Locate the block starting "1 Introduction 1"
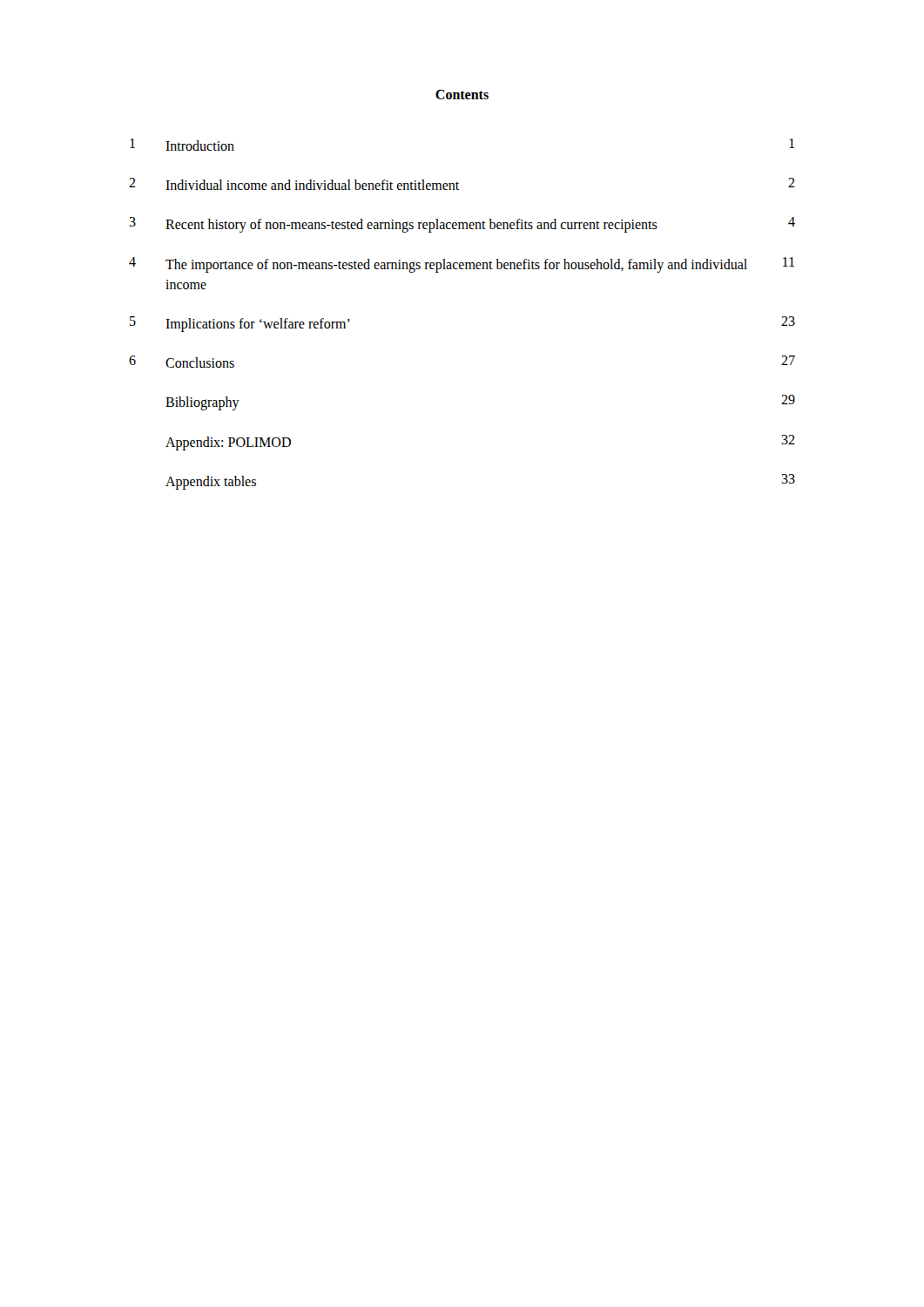 200,144
